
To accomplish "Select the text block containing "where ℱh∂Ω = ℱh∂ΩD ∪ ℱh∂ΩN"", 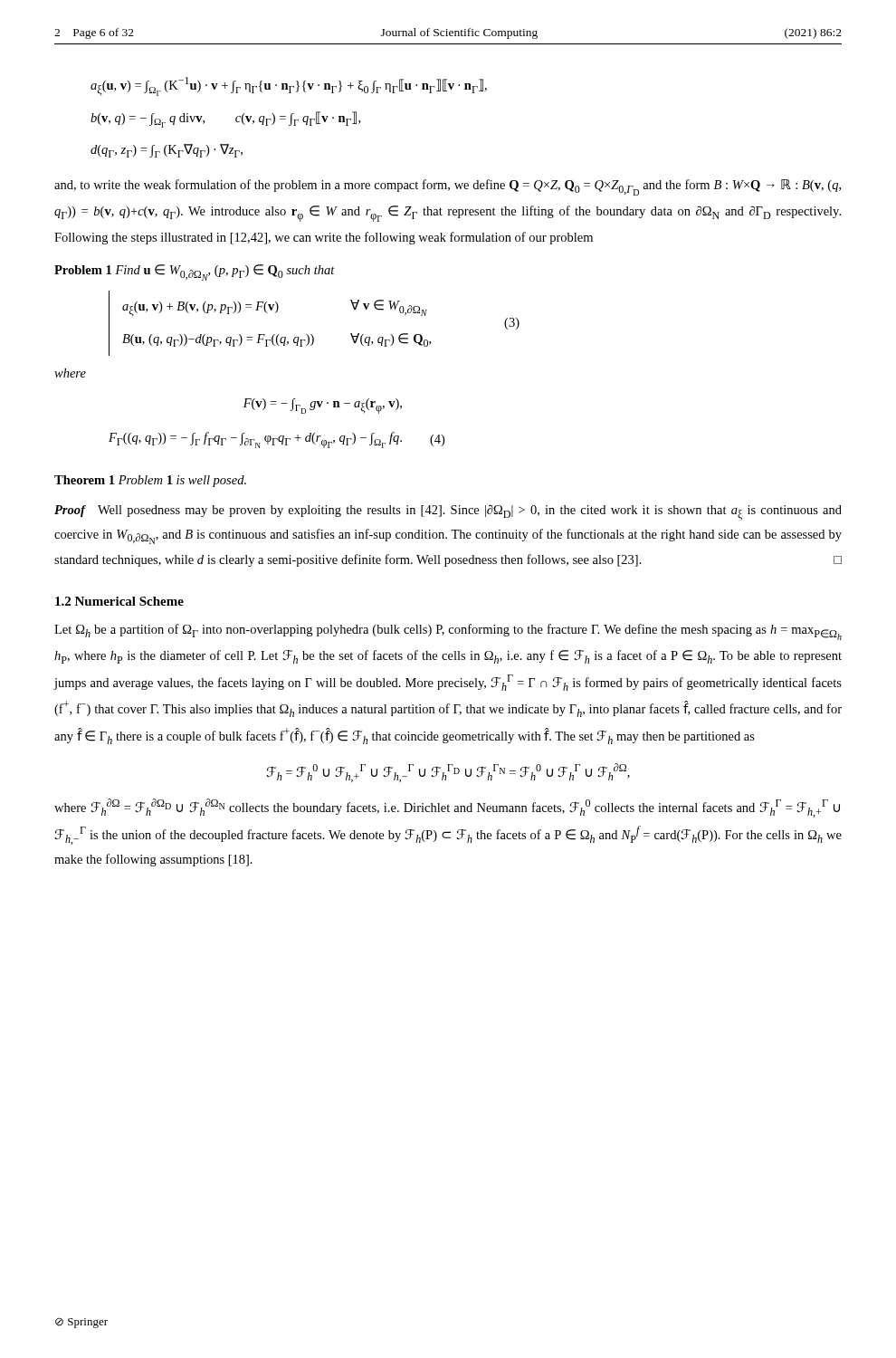I will coord(448,832).
